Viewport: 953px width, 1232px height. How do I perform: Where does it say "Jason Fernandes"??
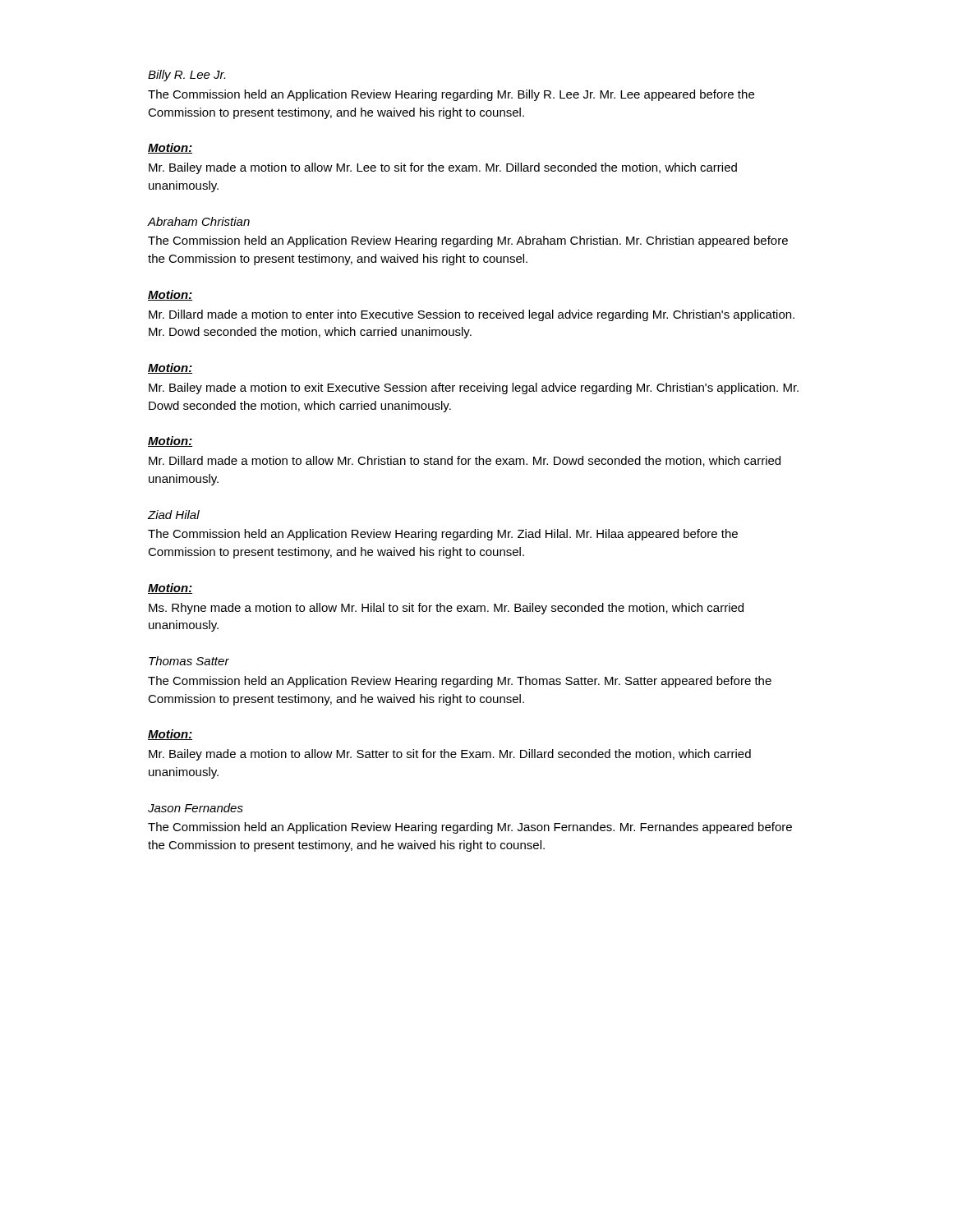tap(196, 808)
